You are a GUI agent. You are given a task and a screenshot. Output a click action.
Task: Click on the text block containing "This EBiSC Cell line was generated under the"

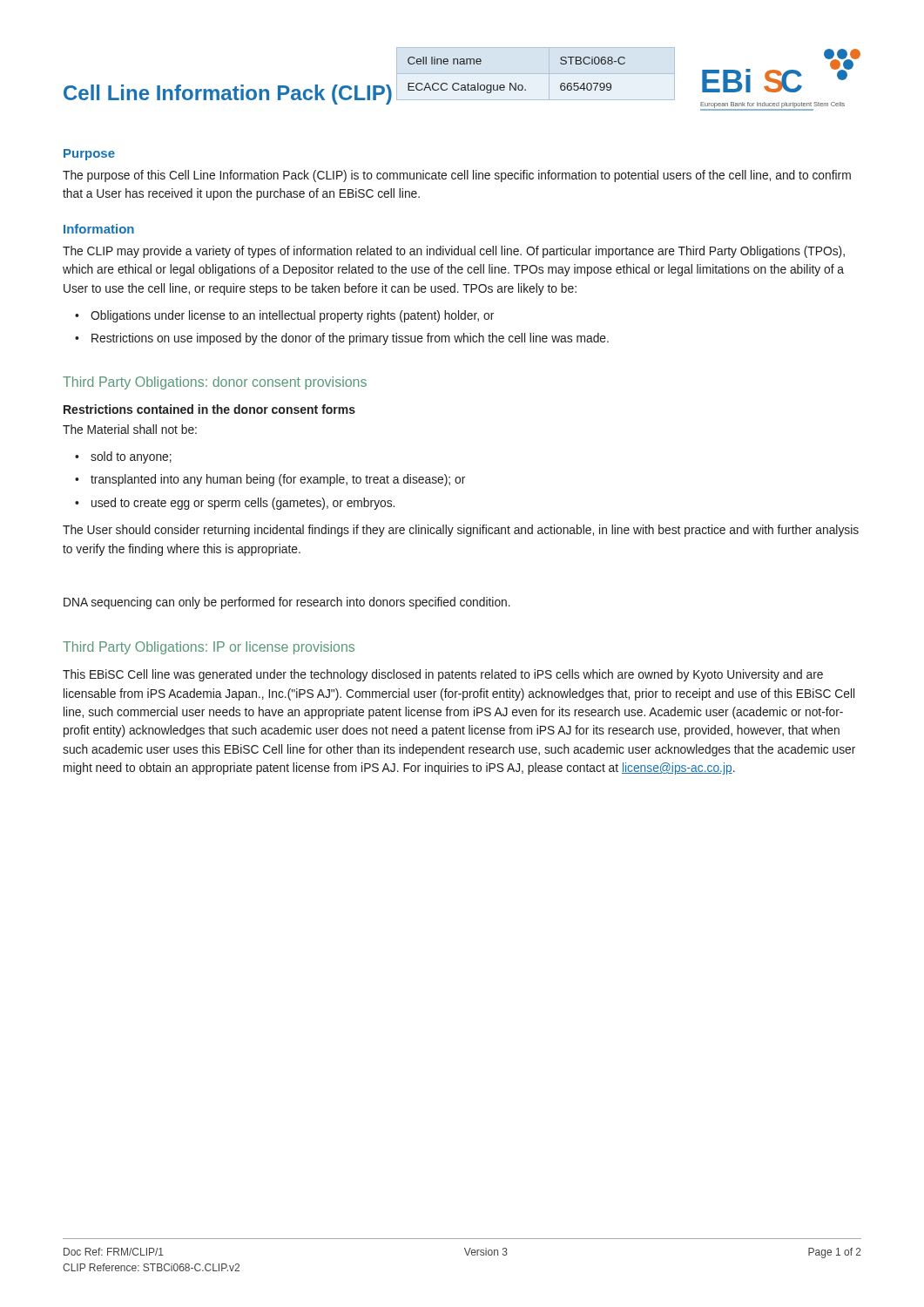tap(459, 722)
